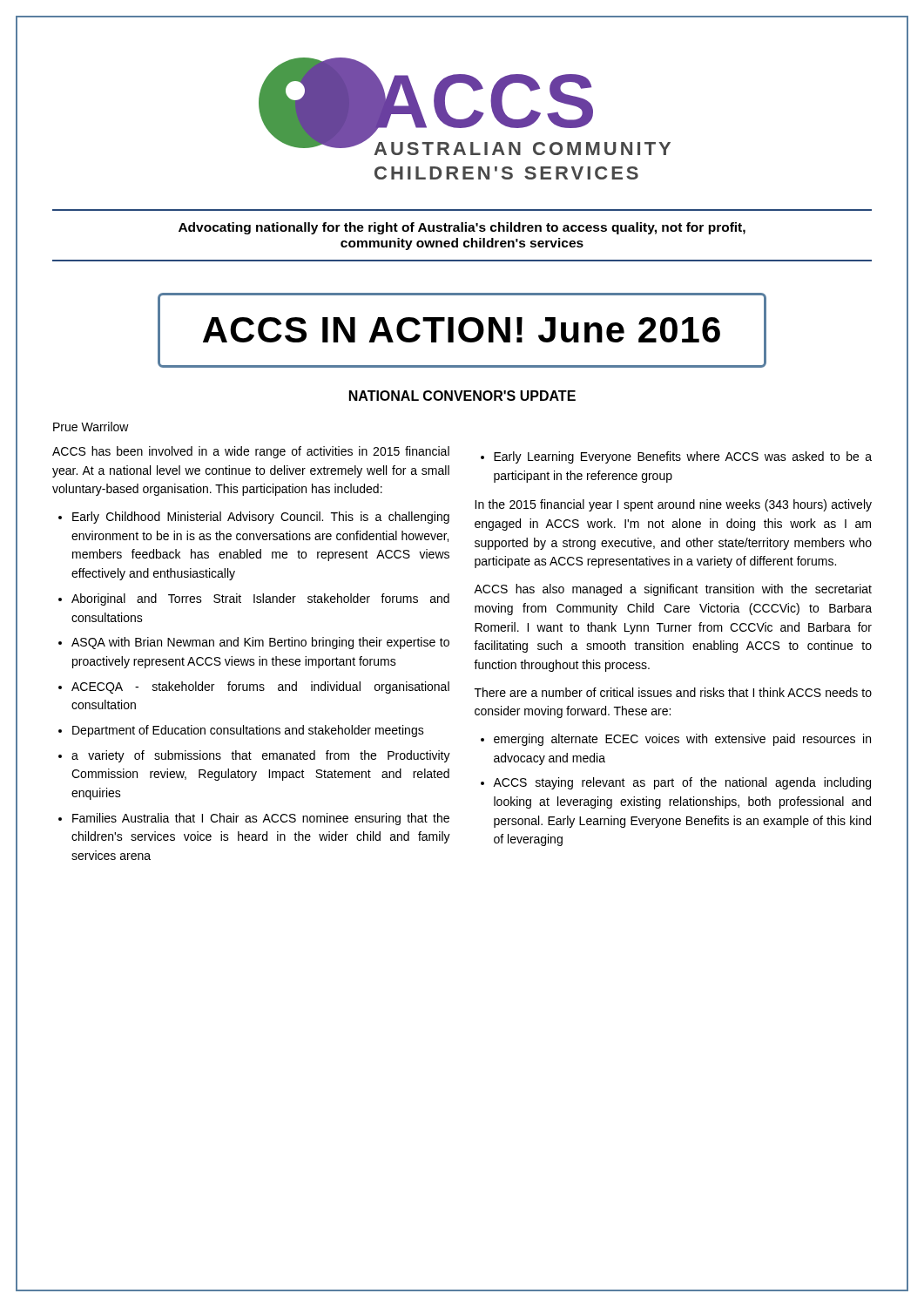This screenshot has height=1307, width=924.
Task: Locate the list item that says "Department of Education consultations and stakeholder"
Action: [248, 730]
